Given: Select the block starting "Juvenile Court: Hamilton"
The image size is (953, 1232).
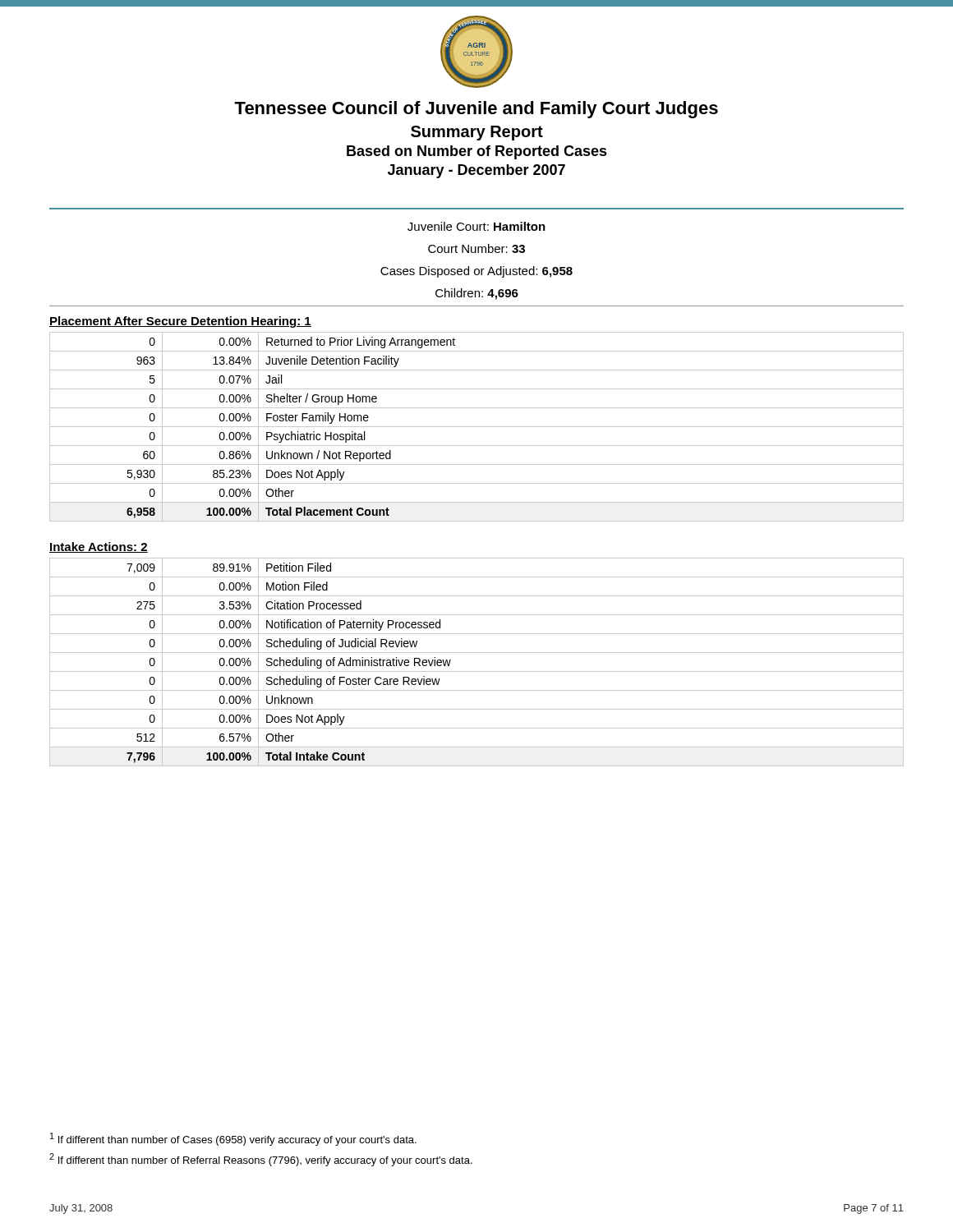Looking at the screenshot, I should 476,226.
